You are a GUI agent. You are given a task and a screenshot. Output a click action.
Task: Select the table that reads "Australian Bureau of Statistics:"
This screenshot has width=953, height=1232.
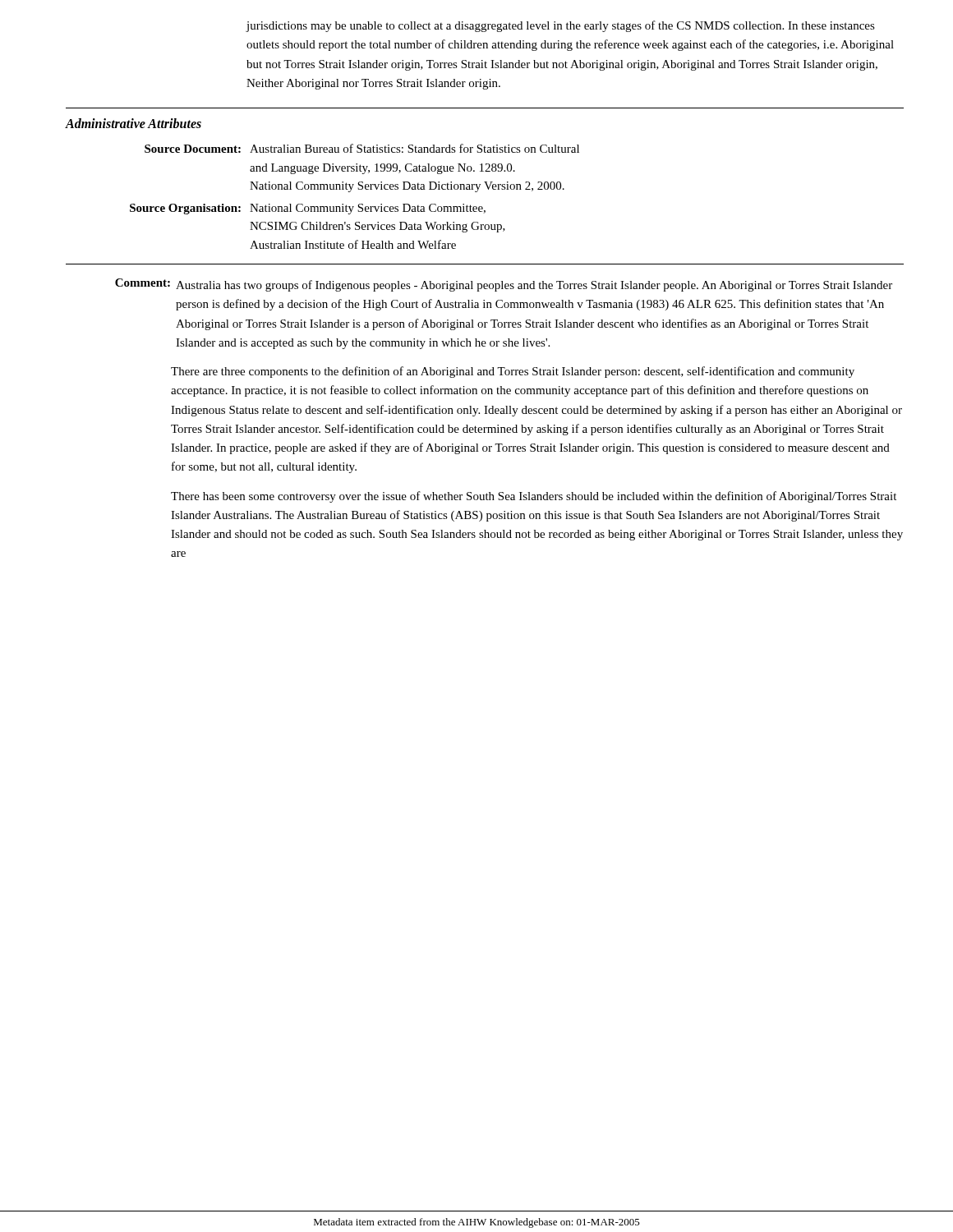(x=485, y=197)
